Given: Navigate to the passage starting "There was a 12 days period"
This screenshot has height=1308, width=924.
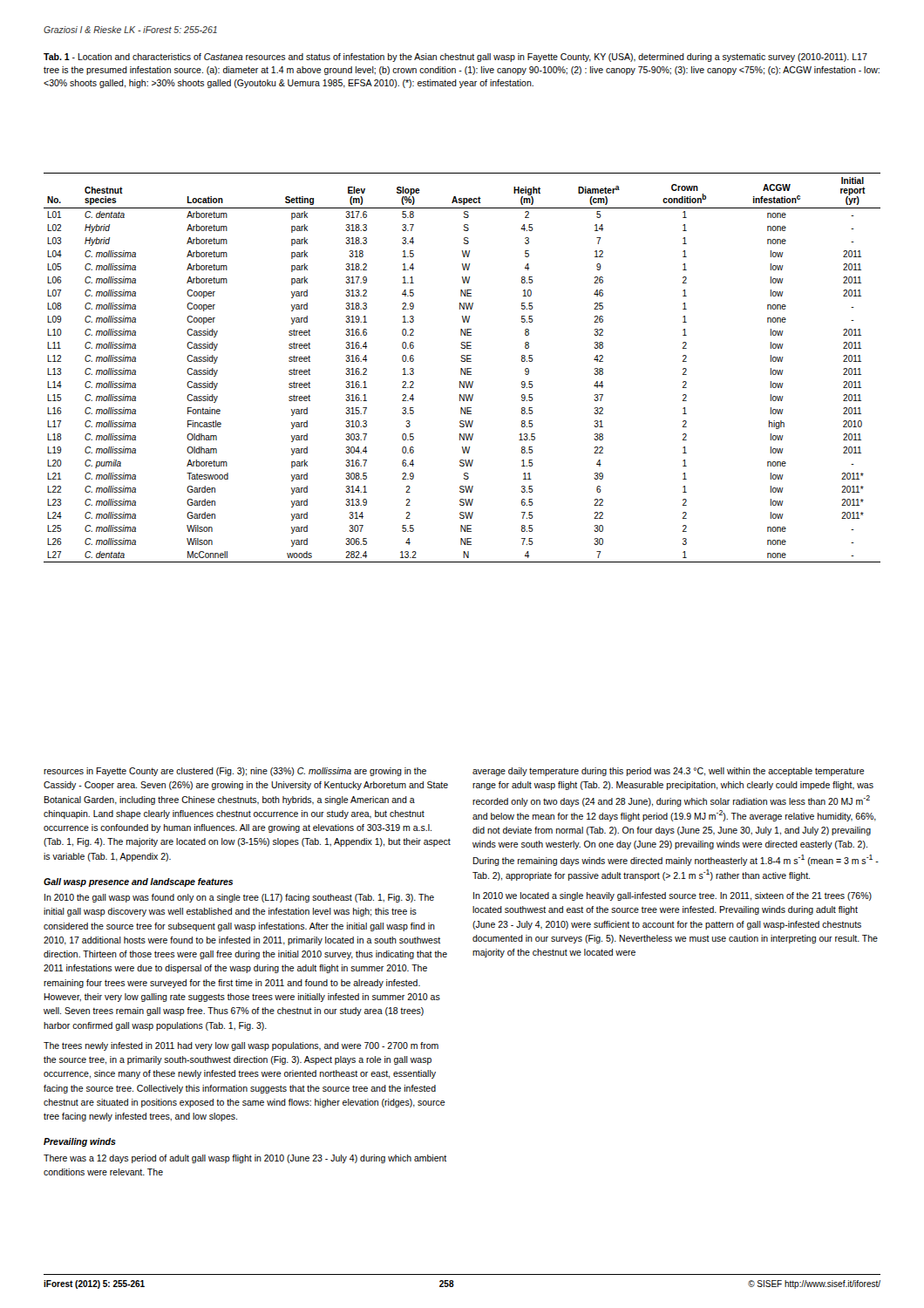Looking at the screenshot, I should 248,1165.
